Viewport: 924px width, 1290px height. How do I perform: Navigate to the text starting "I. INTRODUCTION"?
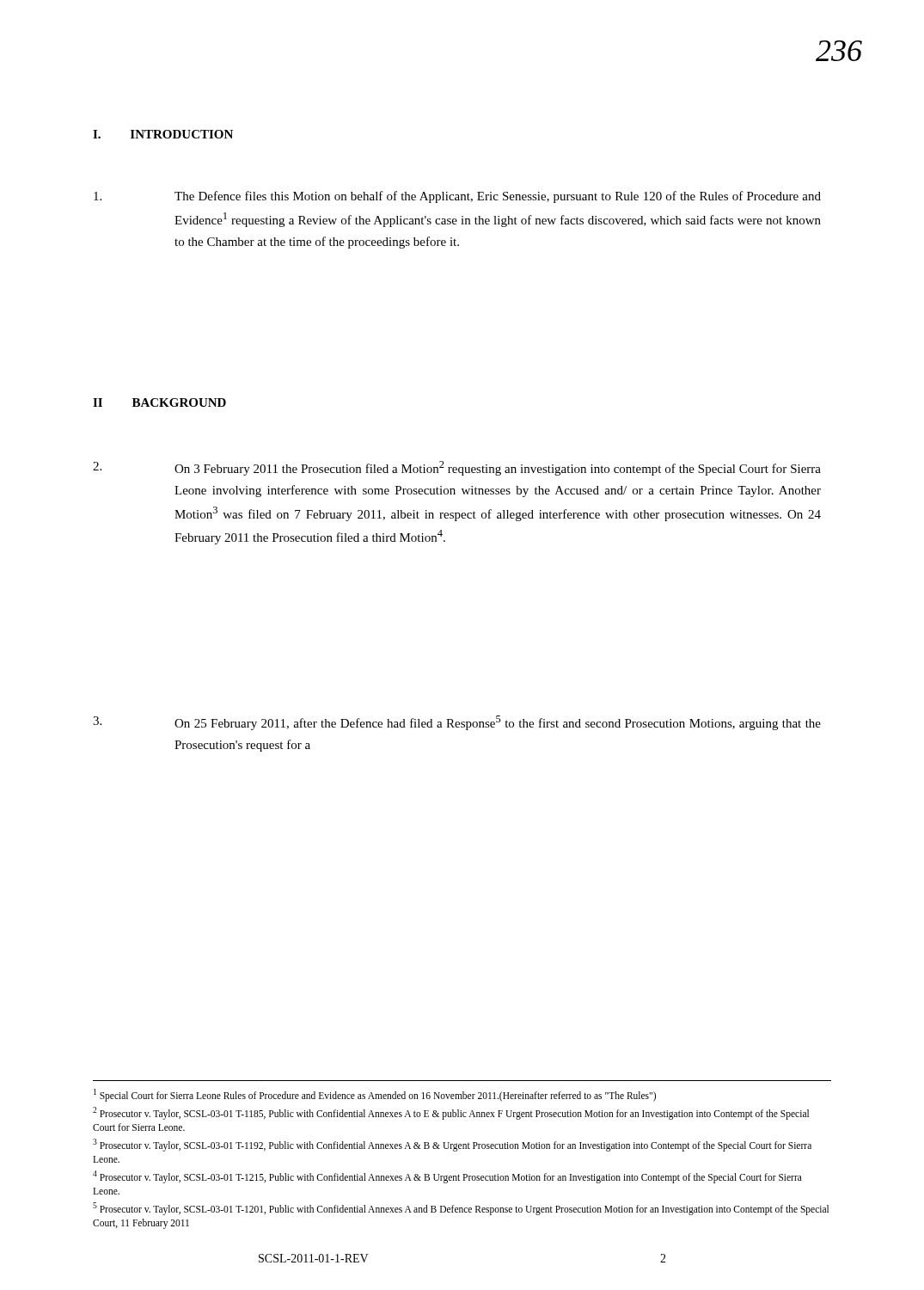[x=163, y=134]
